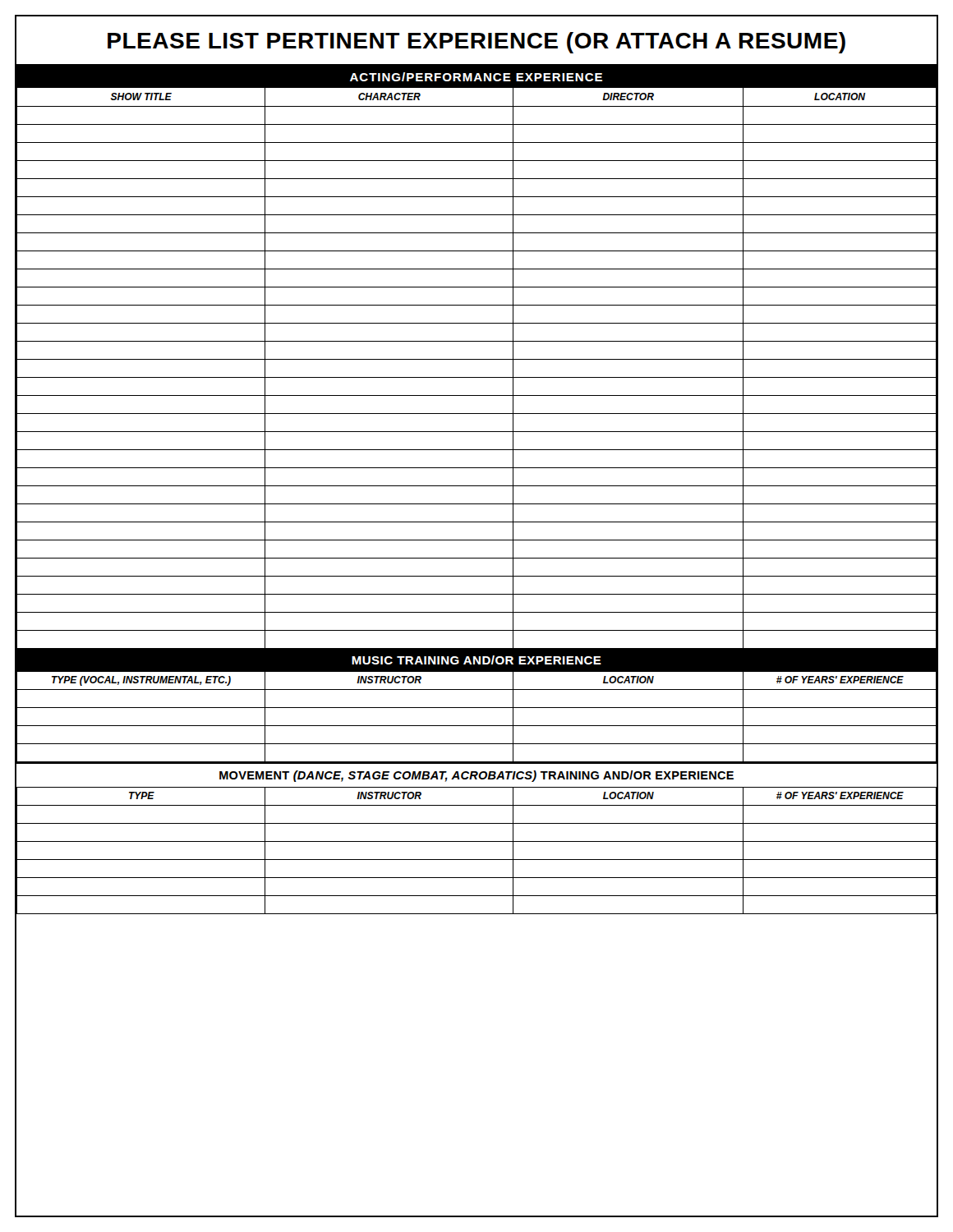Find the table that mentions "TYPE (VOCAL, INSTRUMENTAL, ETC.)"

476,716
